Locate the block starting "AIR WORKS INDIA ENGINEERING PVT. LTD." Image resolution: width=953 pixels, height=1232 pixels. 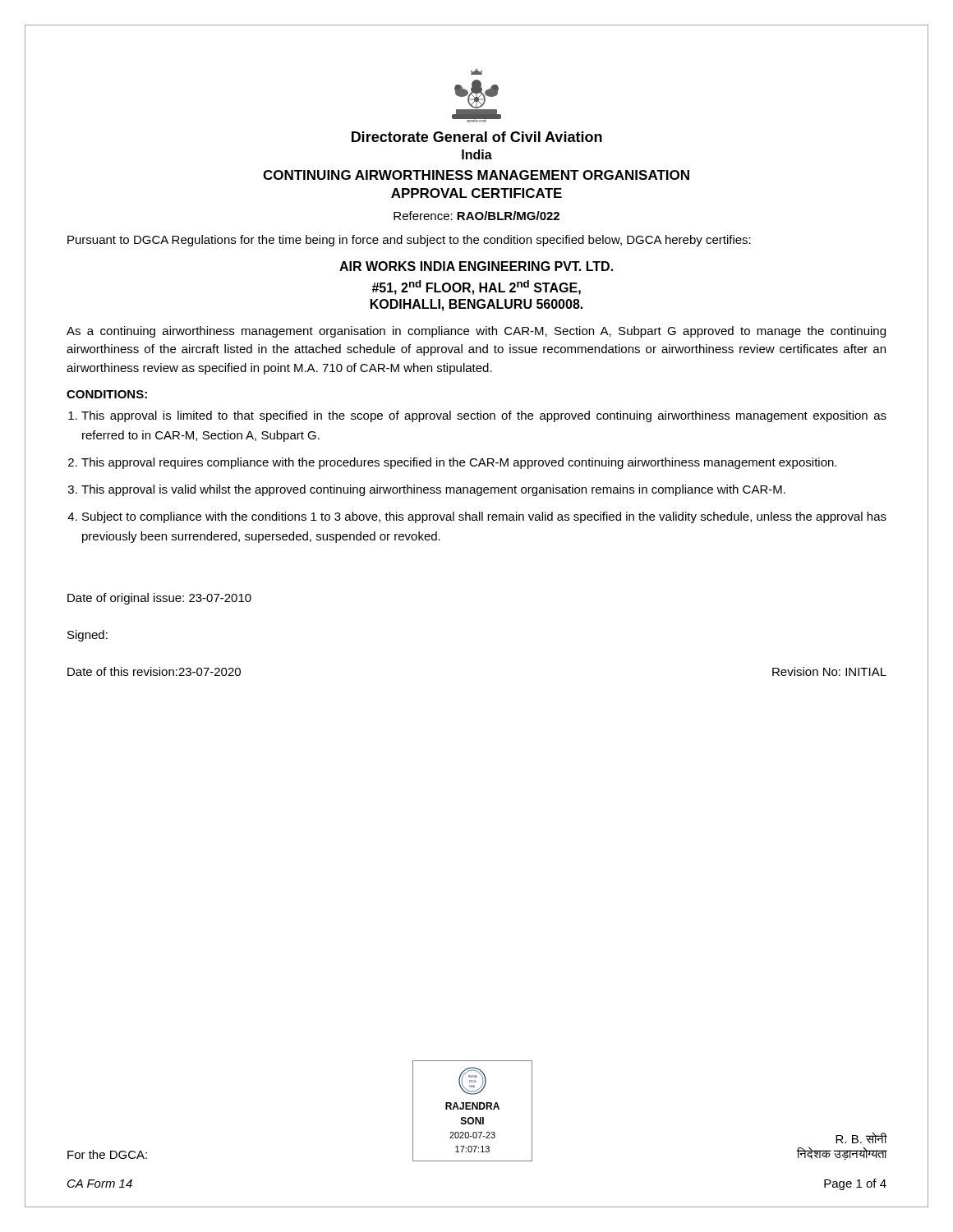(x=476, y=266)
